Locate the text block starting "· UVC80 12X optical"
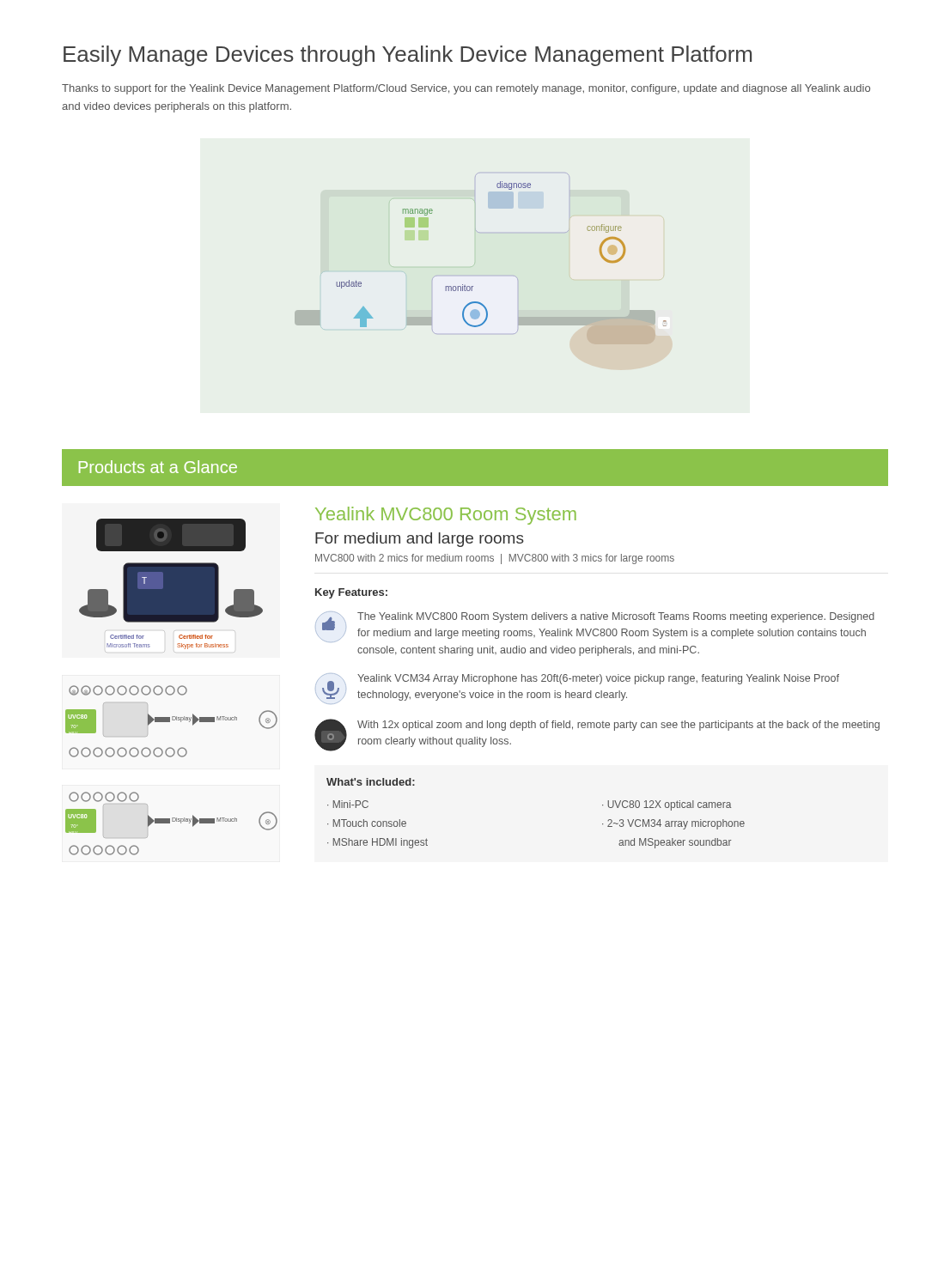950x1288 pixels. click(666, 804)
